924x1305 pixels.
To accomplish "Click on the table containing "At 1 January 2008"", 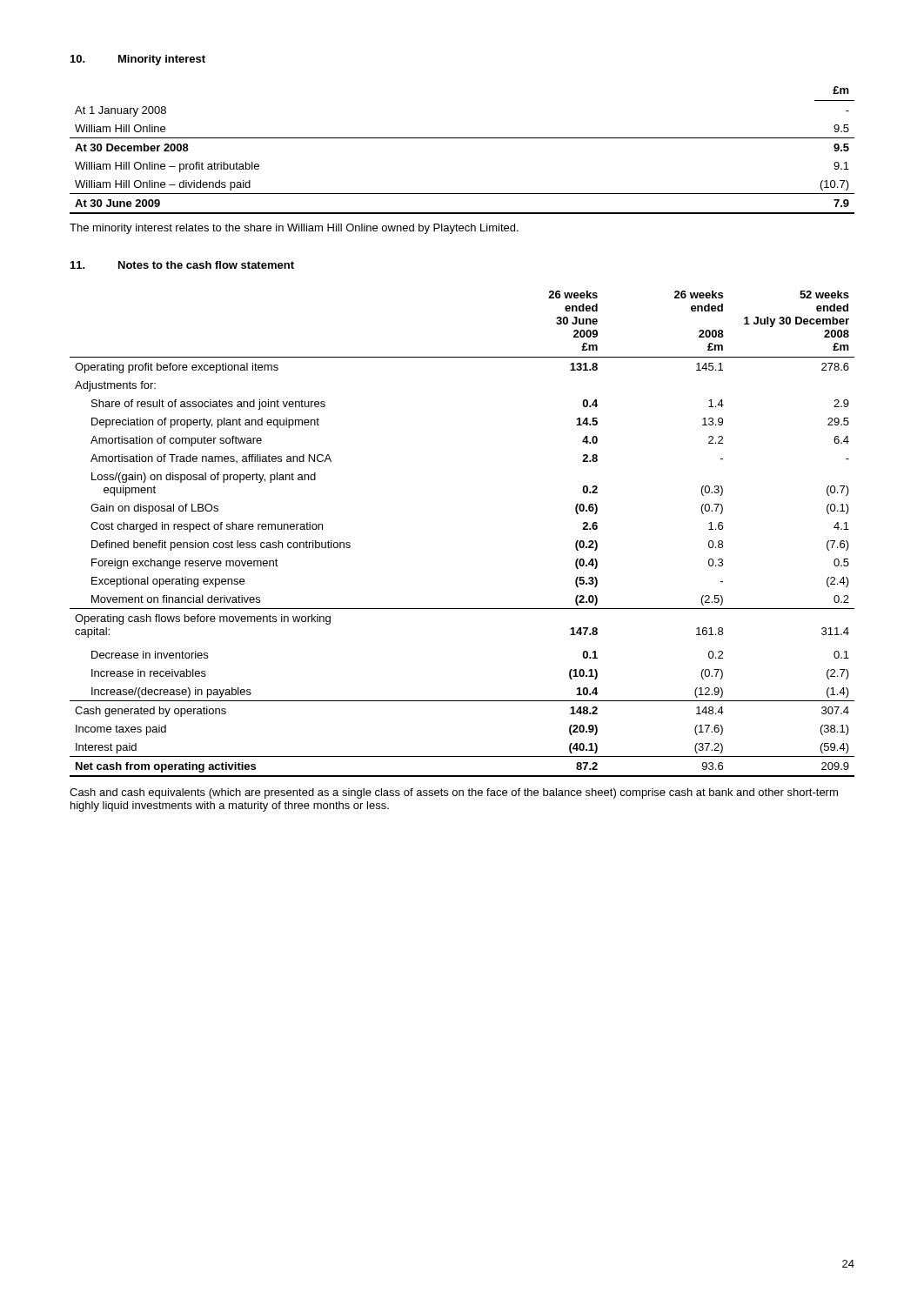I will pyautogui.click(x=462, y=147).
